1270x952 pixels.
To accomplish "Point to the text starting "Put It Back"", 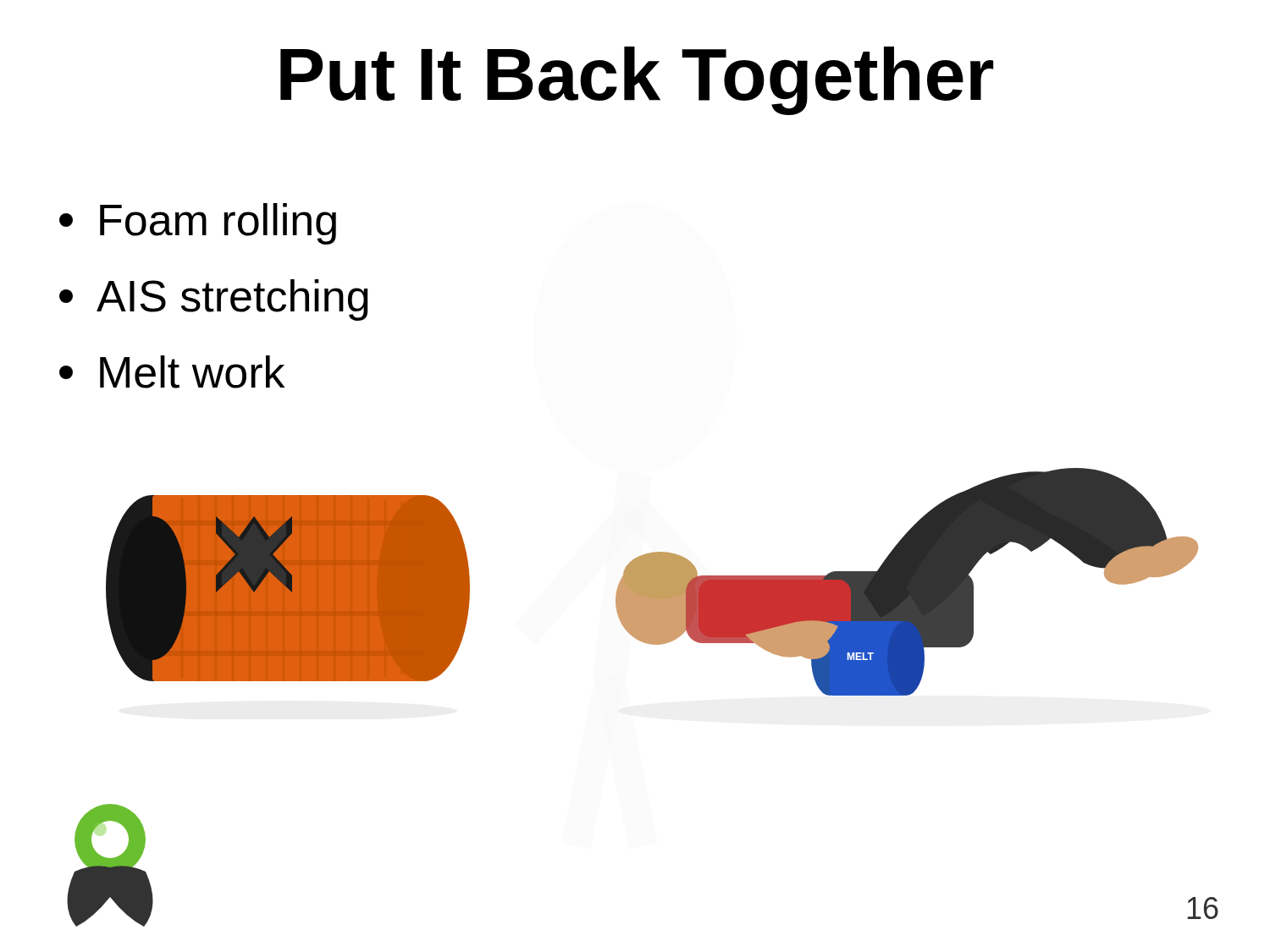I will 635,75.
